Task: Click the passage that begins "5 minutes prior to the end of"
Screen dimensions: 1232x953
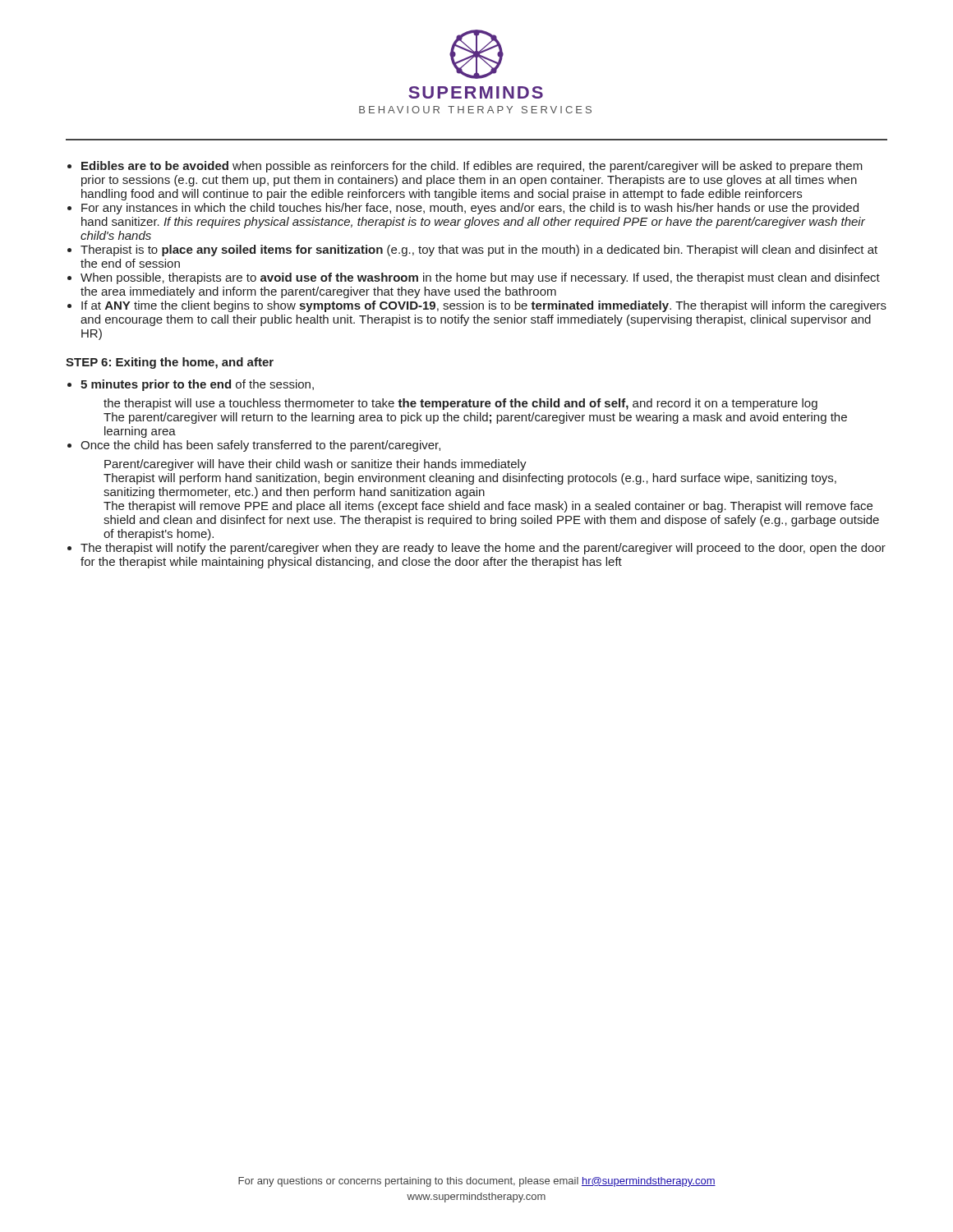Action: coord(484,407)
